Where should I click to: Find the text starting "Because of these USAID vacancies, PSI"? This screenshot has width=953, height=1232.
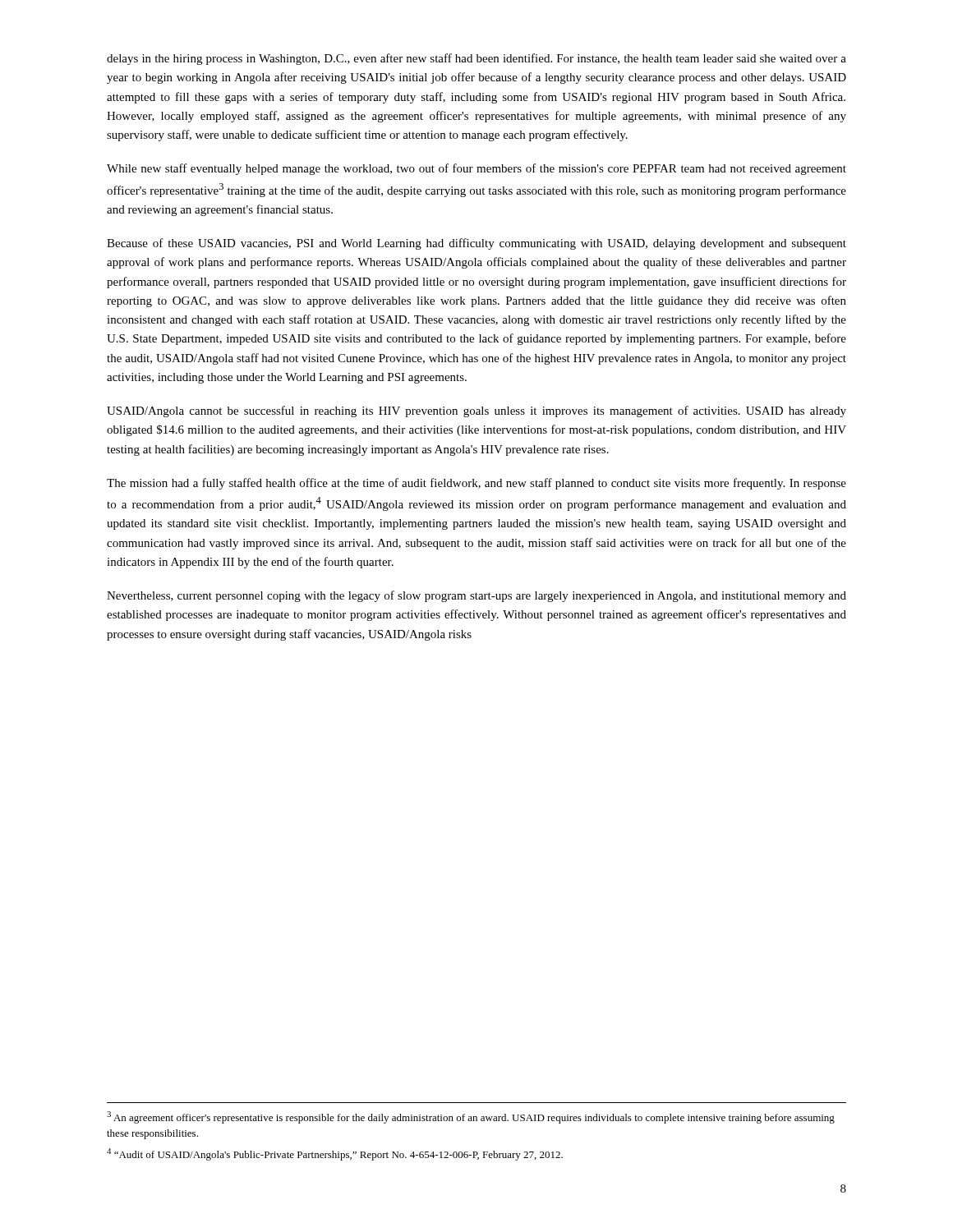pos(476,310)
